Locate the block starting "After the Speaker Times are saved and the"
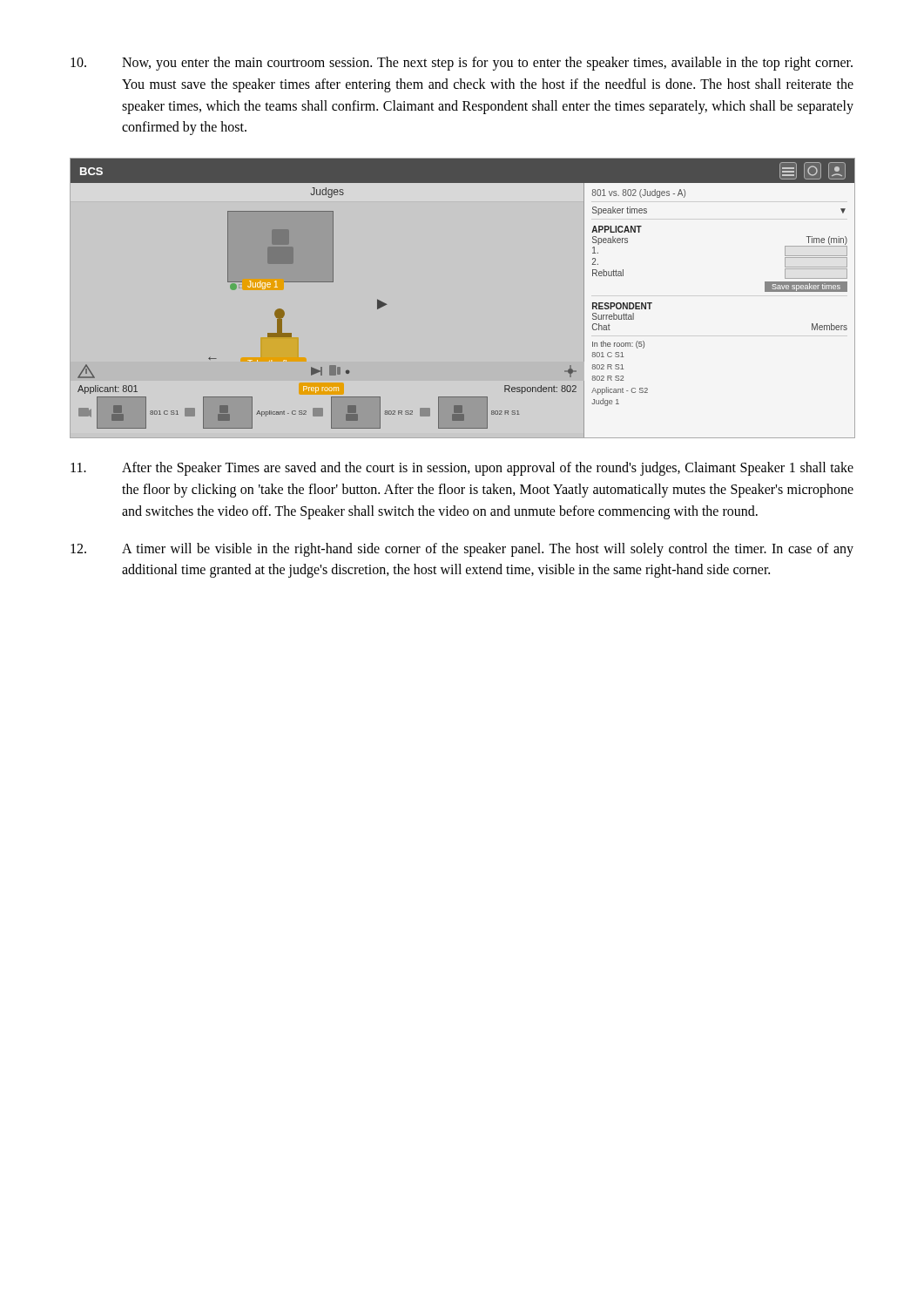Viewport: 924px width, 1307px height. coord(462,490)
